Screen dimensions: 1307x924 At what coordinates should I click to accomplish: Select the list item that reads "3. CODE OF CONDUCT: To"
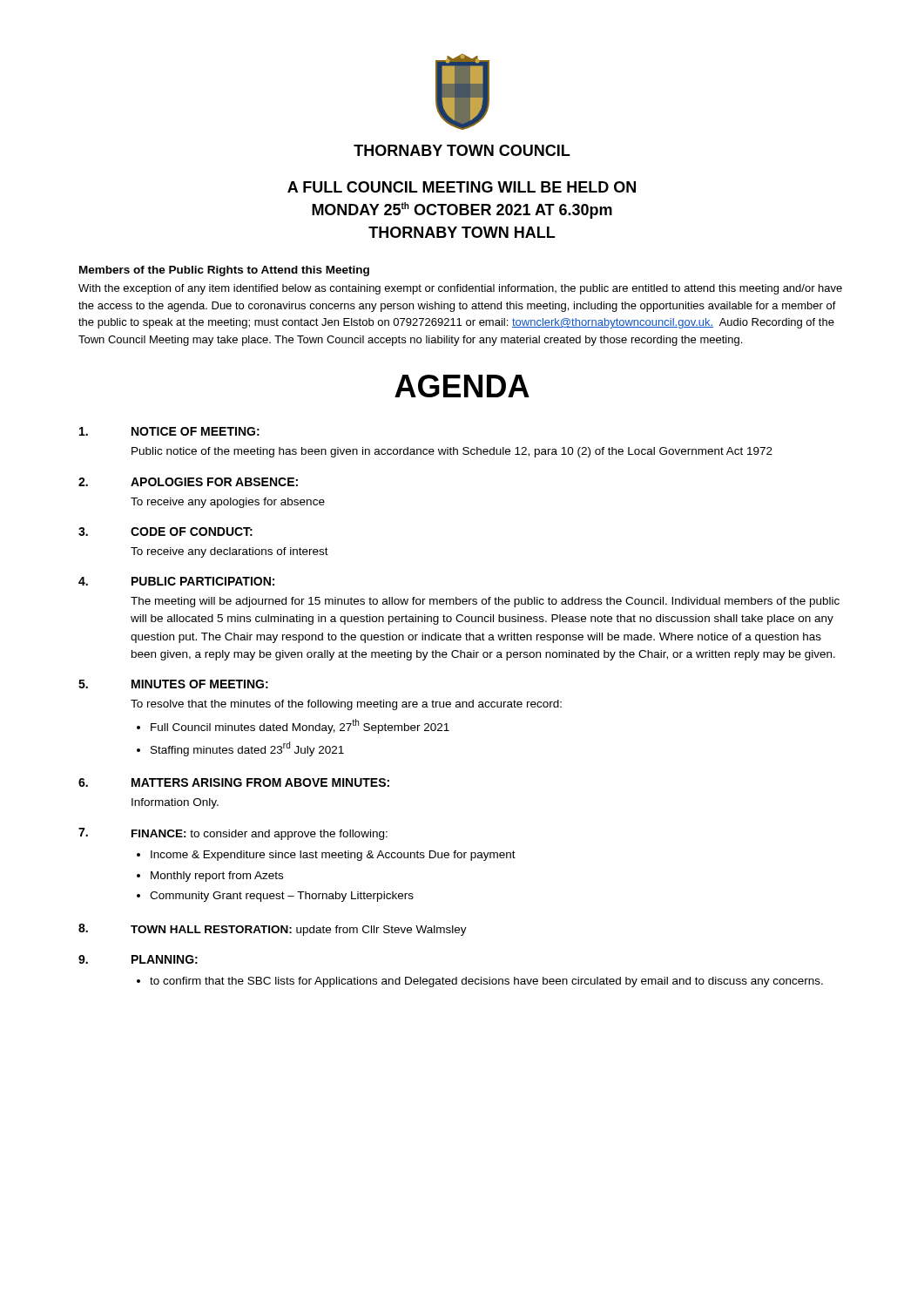pos(165,532)
